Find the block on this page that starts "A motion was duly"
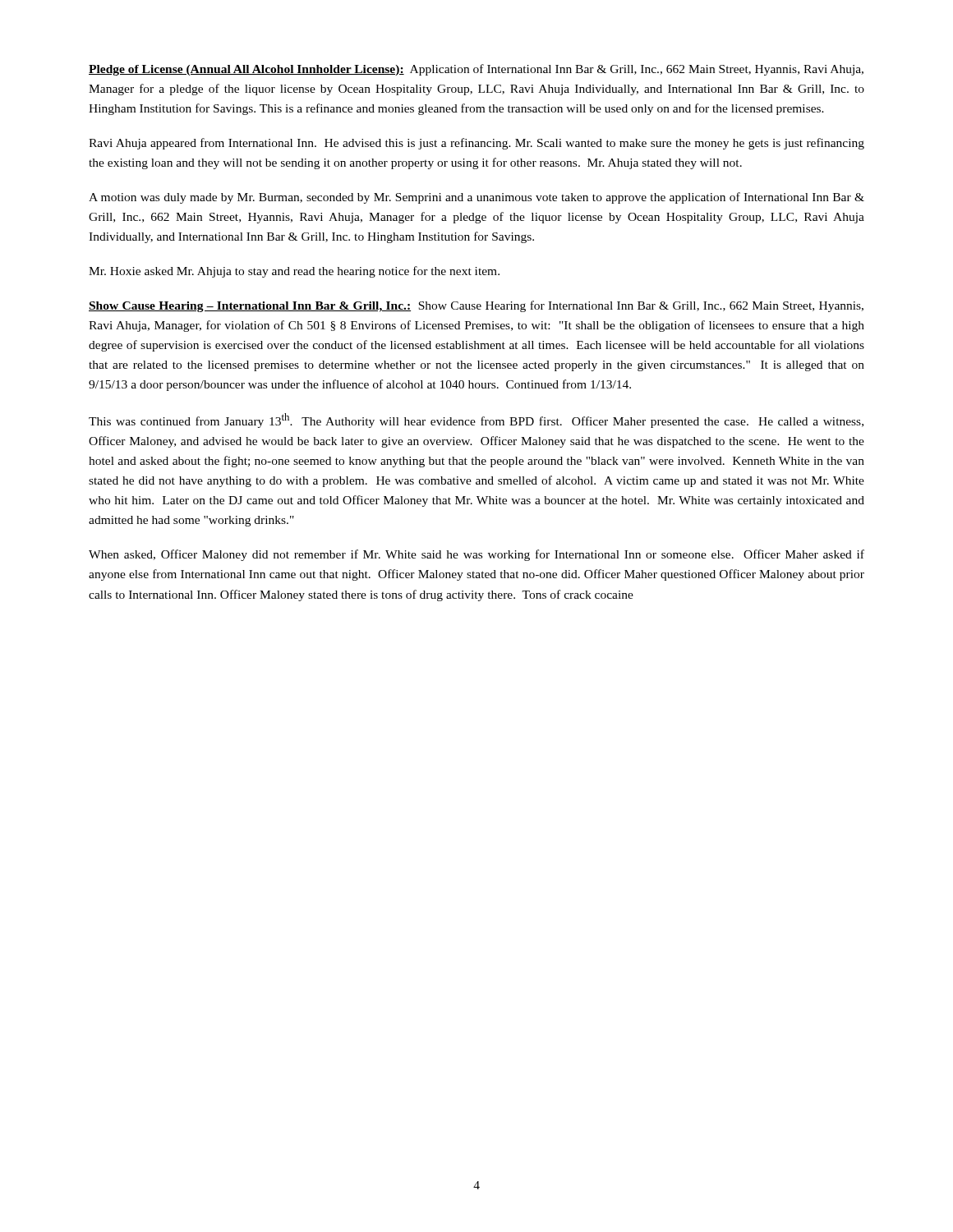The width and height of the screenshot is (953, 1232). pos(476,217)
